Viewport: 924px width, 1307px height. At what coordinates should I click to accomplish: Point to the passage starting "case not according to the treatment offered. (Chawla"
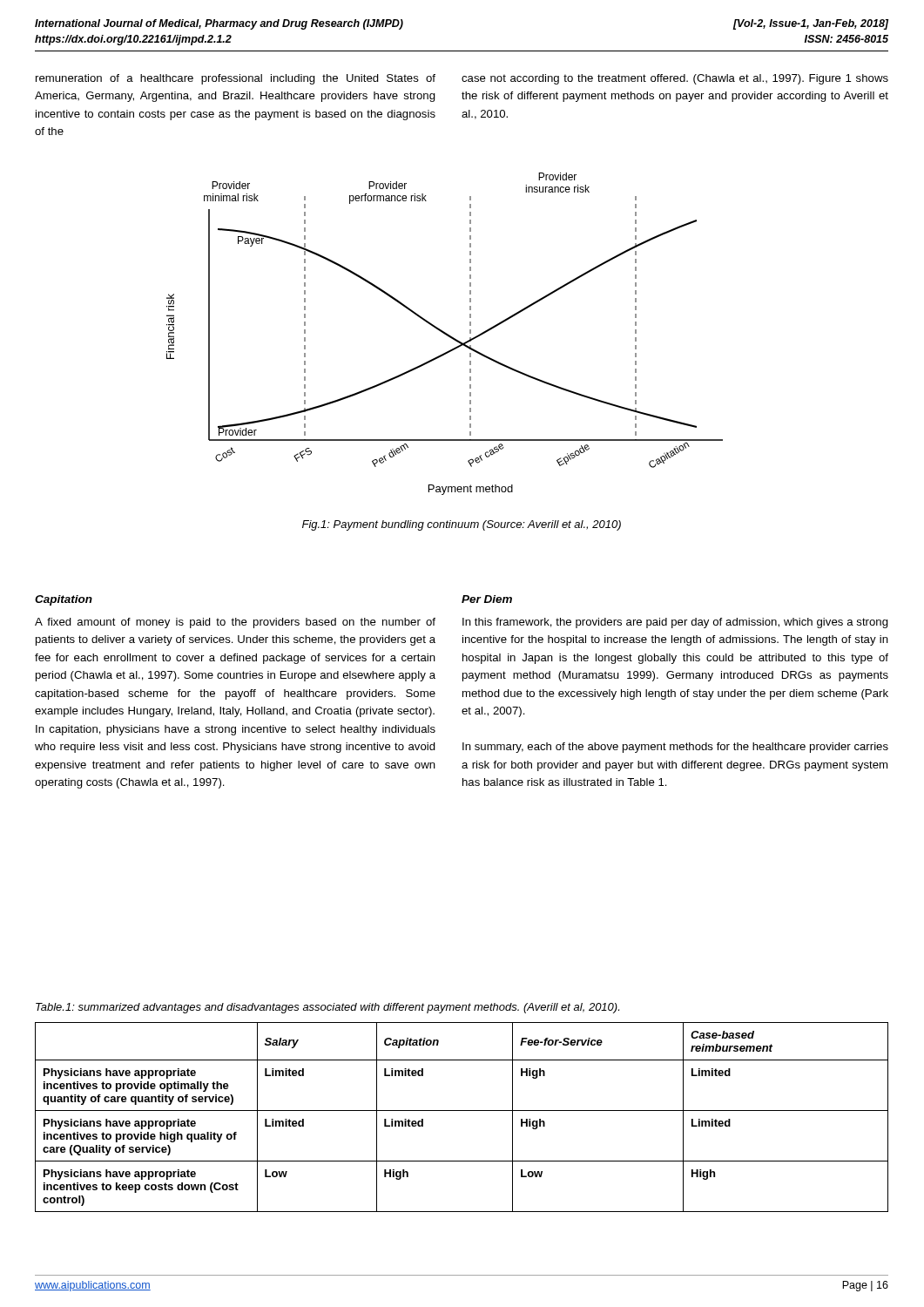[675, 96]
